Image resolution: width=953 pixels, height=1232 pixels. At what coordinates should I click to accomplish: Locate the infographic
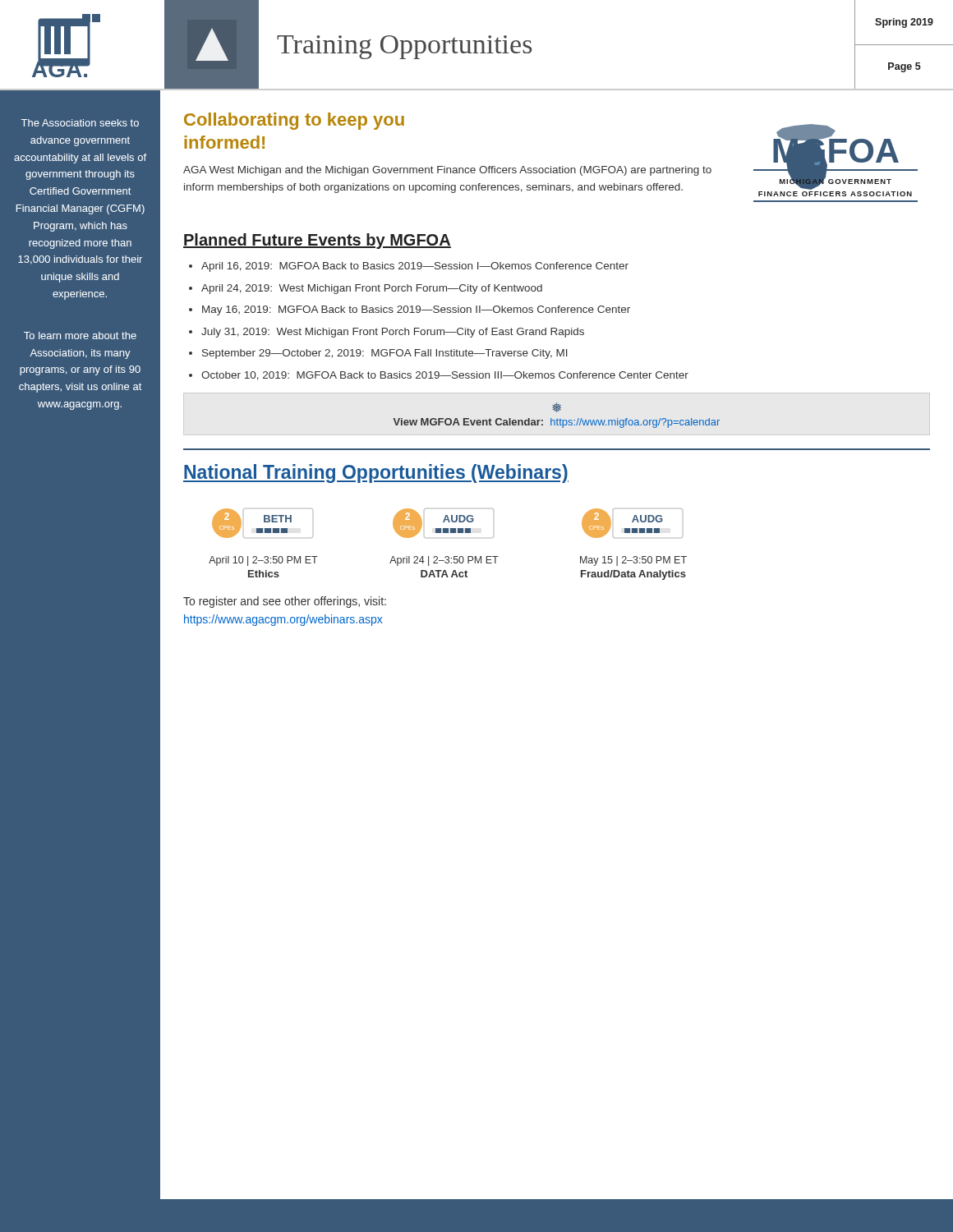tap(557, 539)
